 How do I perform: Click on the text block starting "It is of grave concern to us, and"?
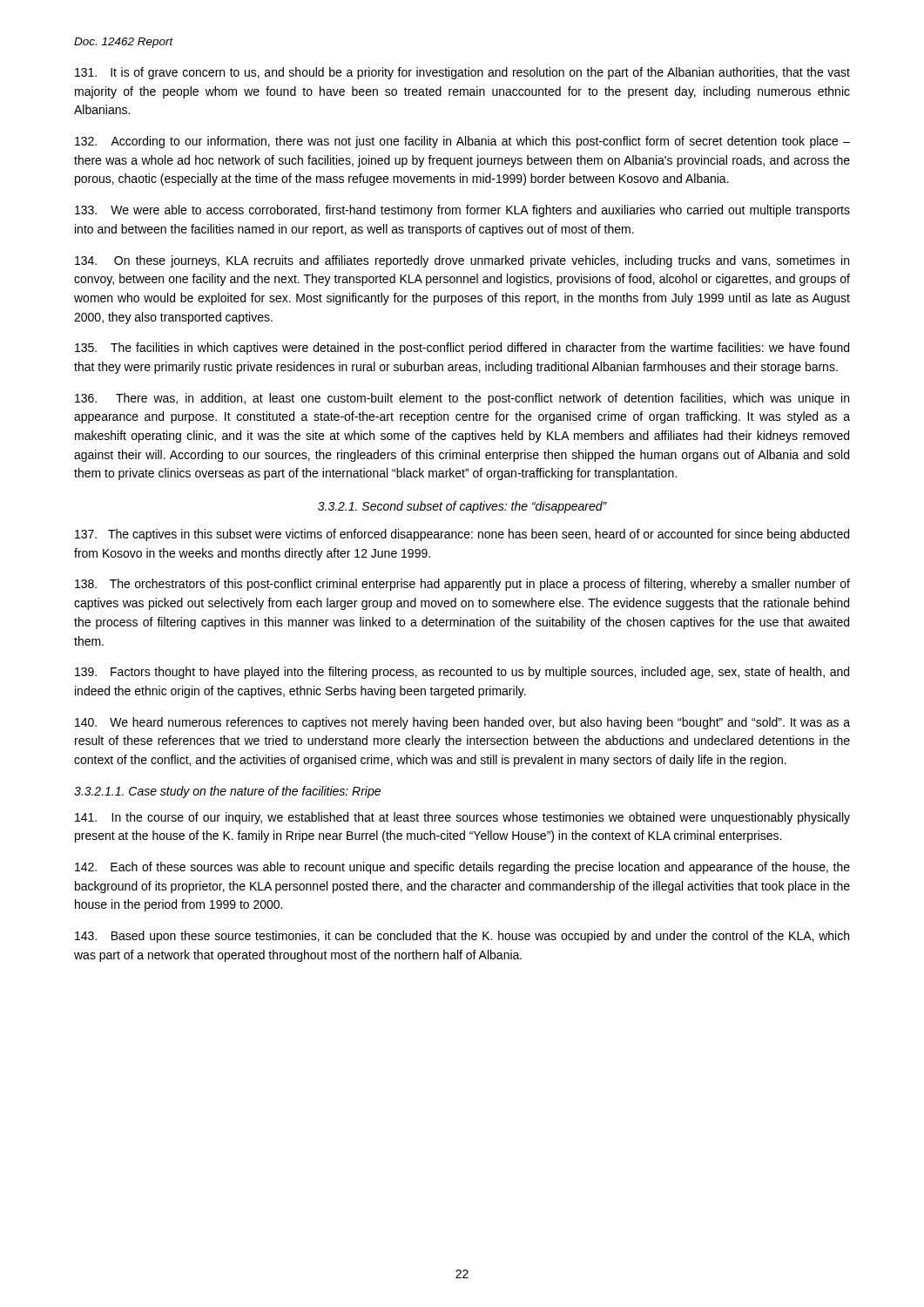462,91
